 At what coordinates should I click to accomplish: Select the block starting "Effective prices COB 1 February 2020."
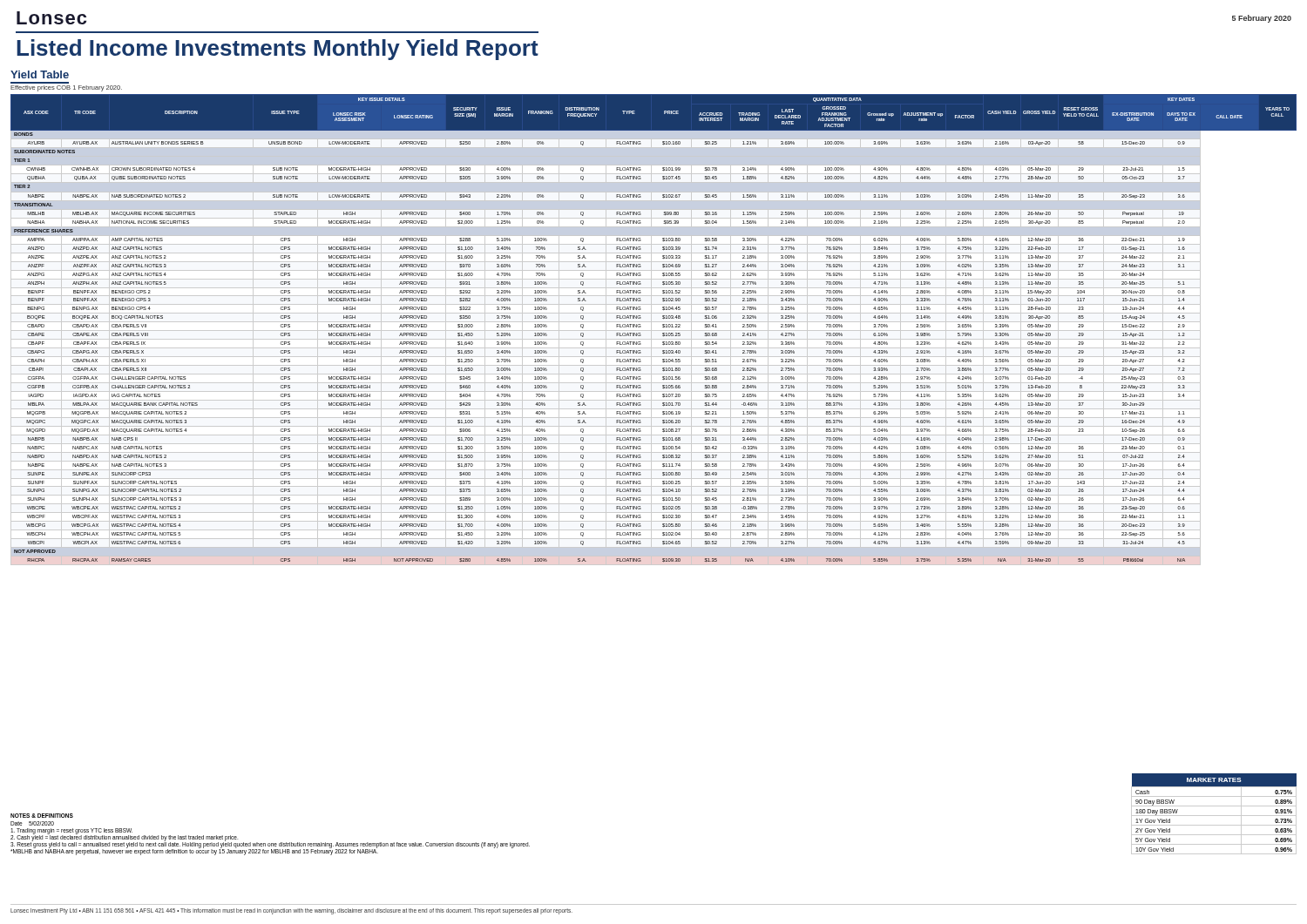click(66, 88)
